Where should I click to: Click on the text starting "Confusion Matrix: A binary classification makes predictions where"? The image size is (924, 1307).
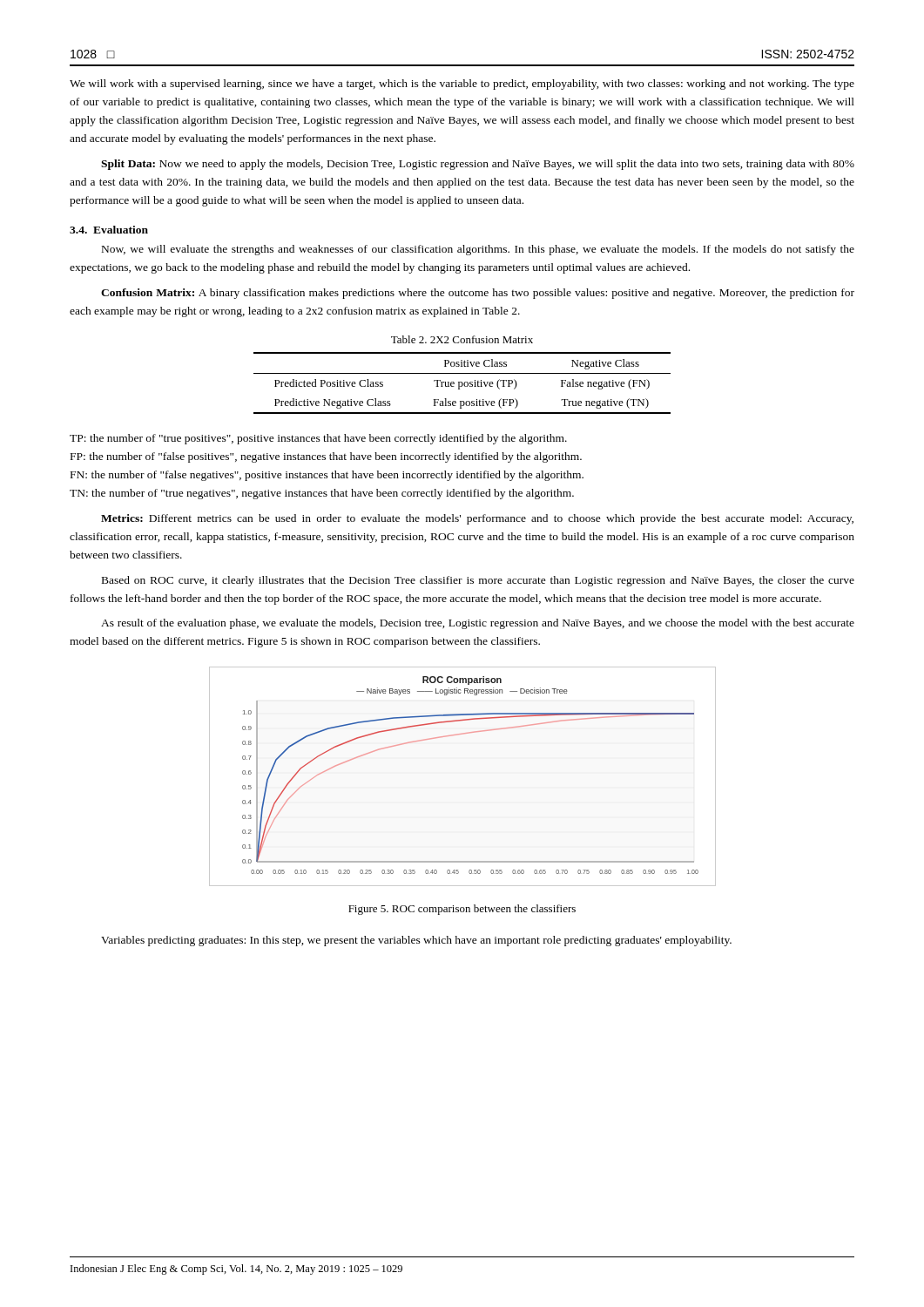(x=462, y=302)
